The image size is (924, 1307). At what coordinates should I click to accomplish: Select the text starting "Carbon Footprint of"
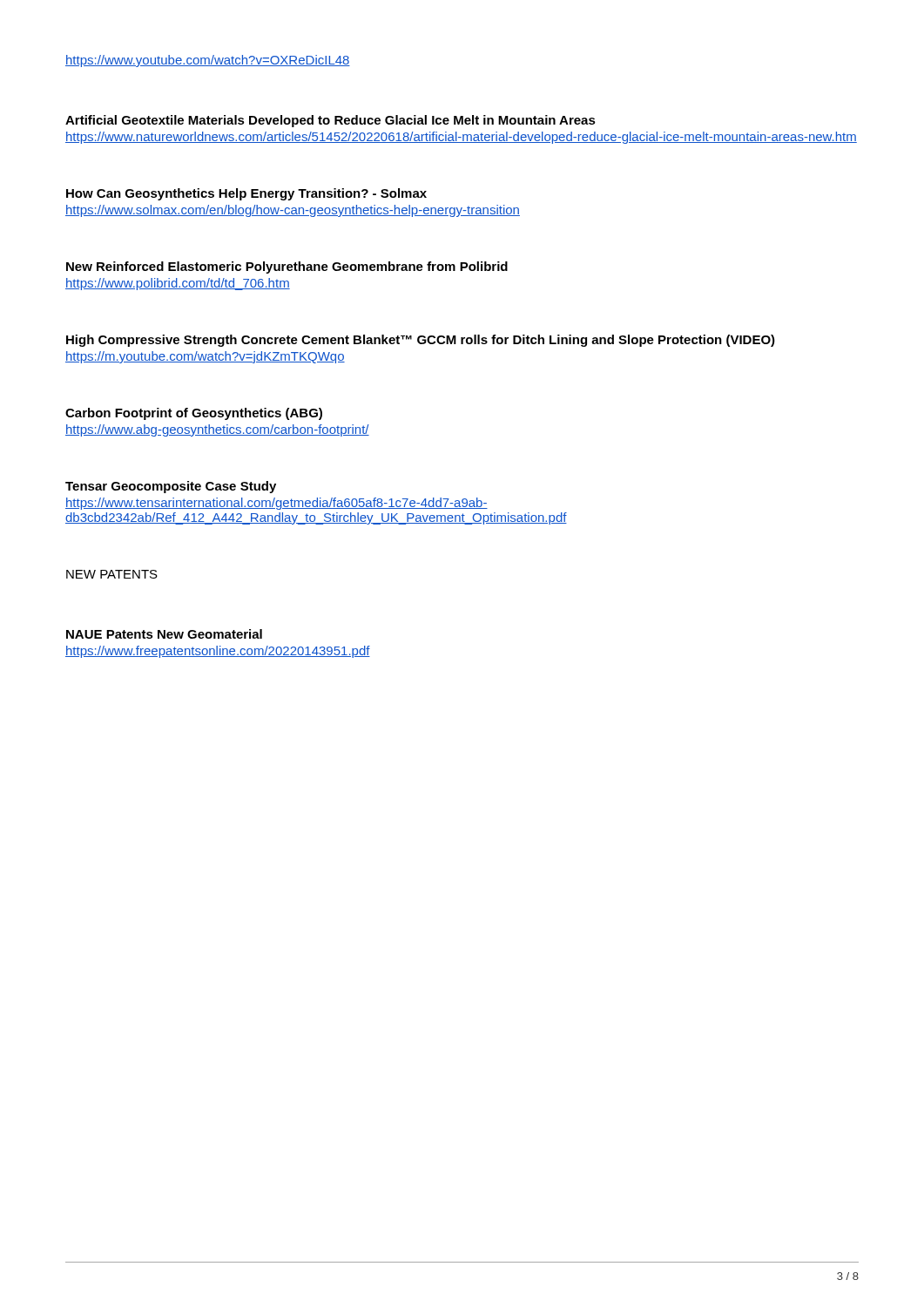194,414
